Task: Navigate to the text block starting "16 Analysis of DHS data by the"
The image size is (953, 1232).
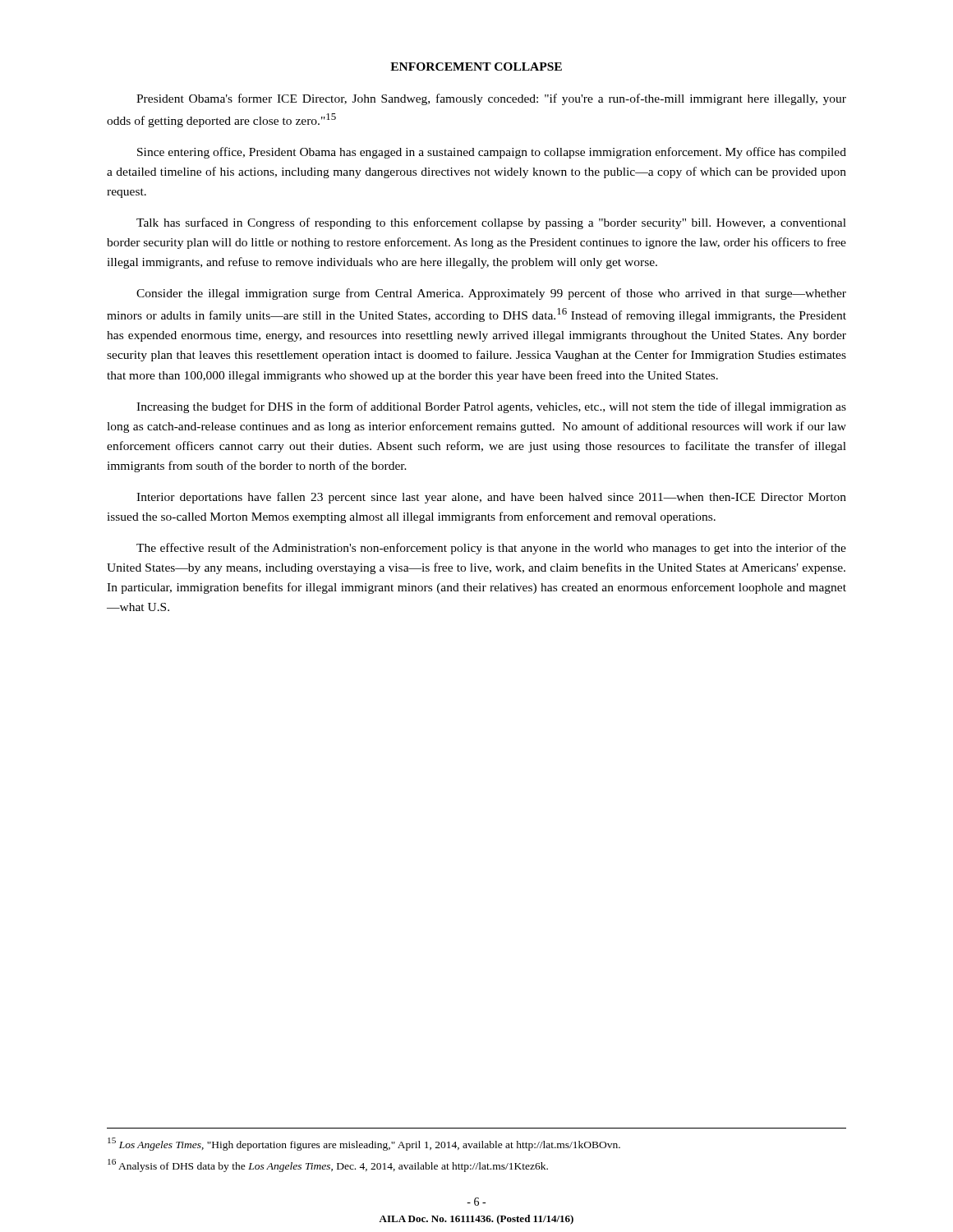Action: click(x=328, y=1164)
